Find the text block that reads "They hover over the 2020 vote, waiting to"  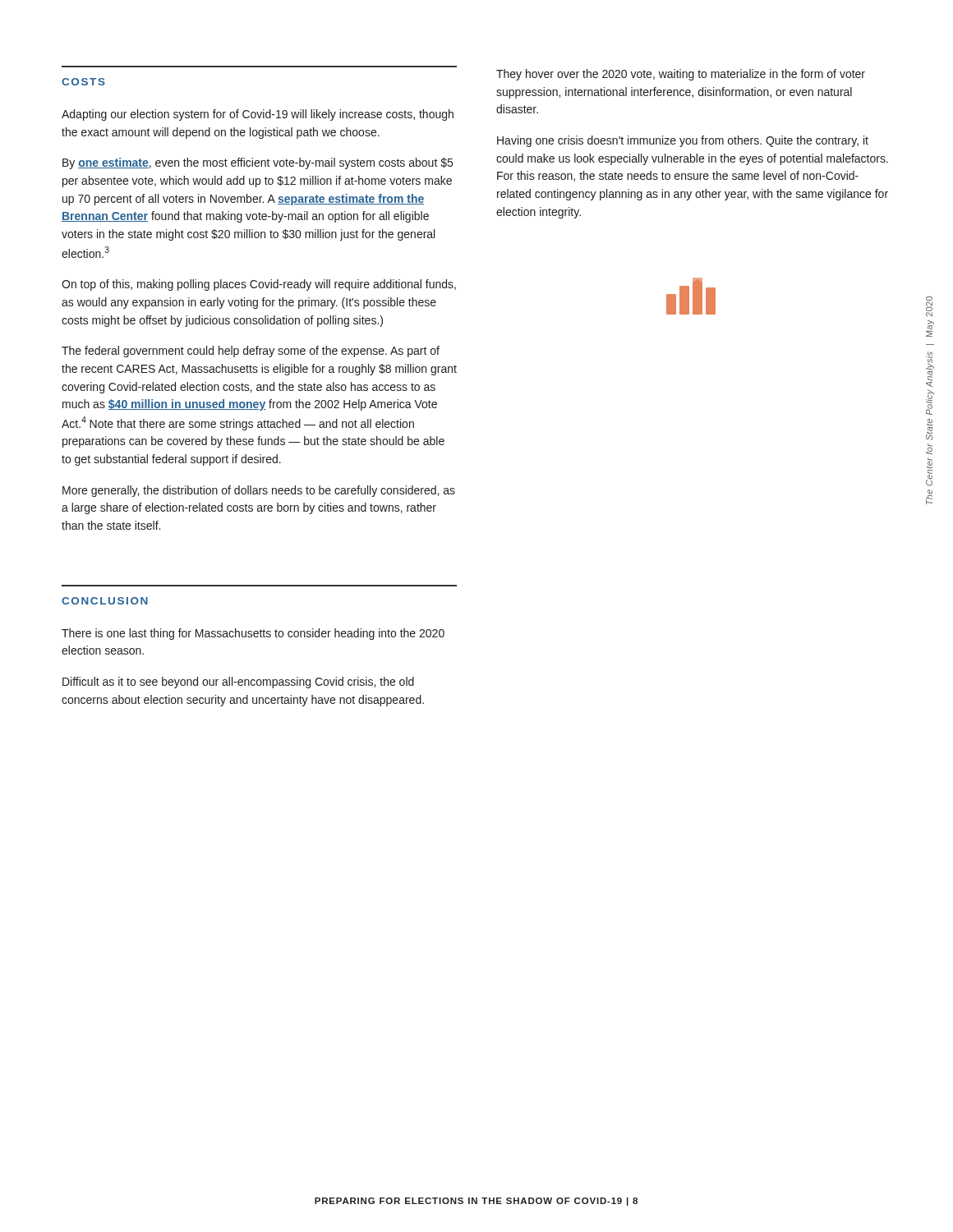[x=694, y=92]
